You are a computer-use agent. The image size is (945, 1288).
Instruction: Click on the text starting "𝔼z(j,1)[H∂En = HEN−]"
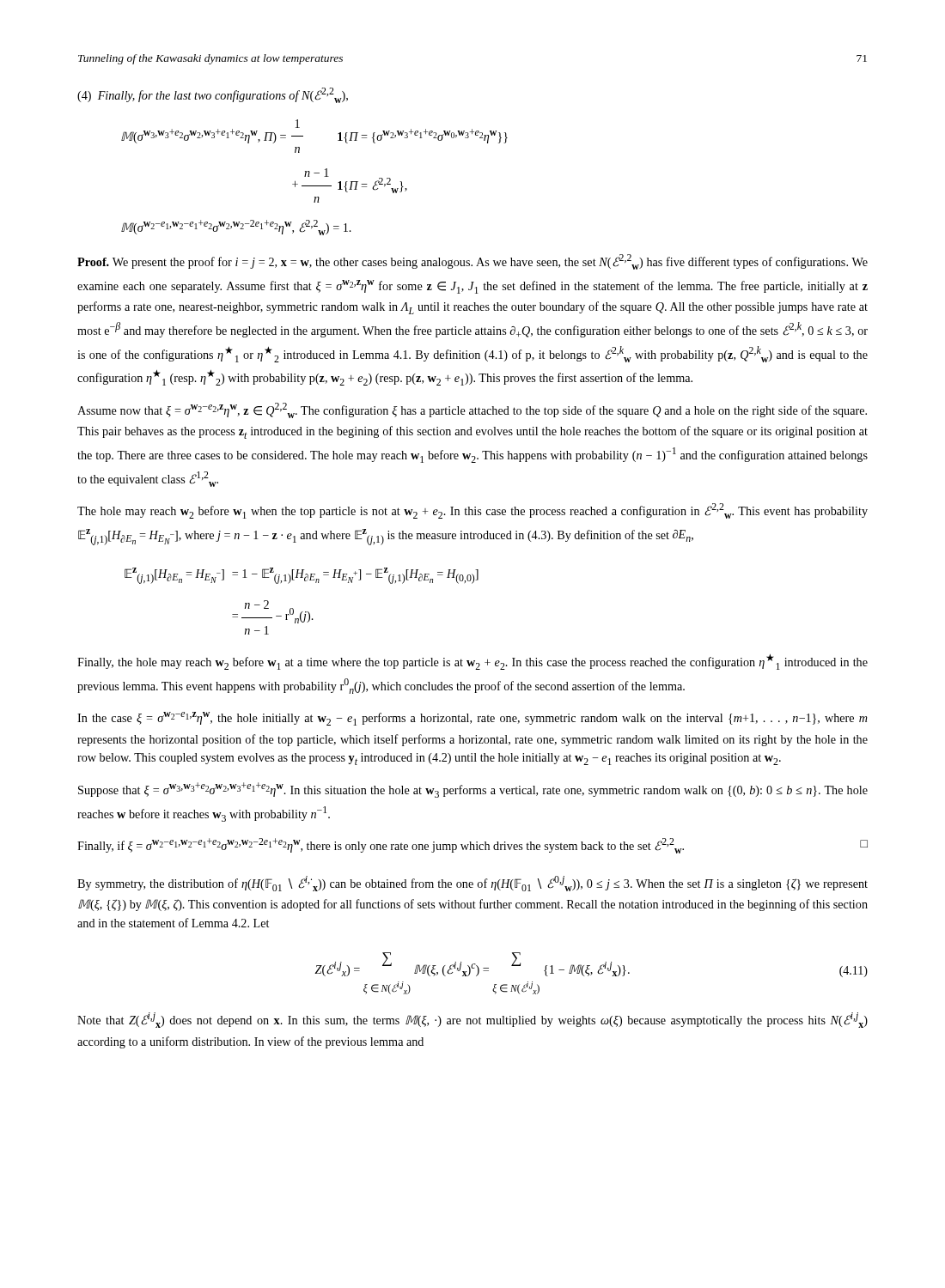click(x=301, y=601)
